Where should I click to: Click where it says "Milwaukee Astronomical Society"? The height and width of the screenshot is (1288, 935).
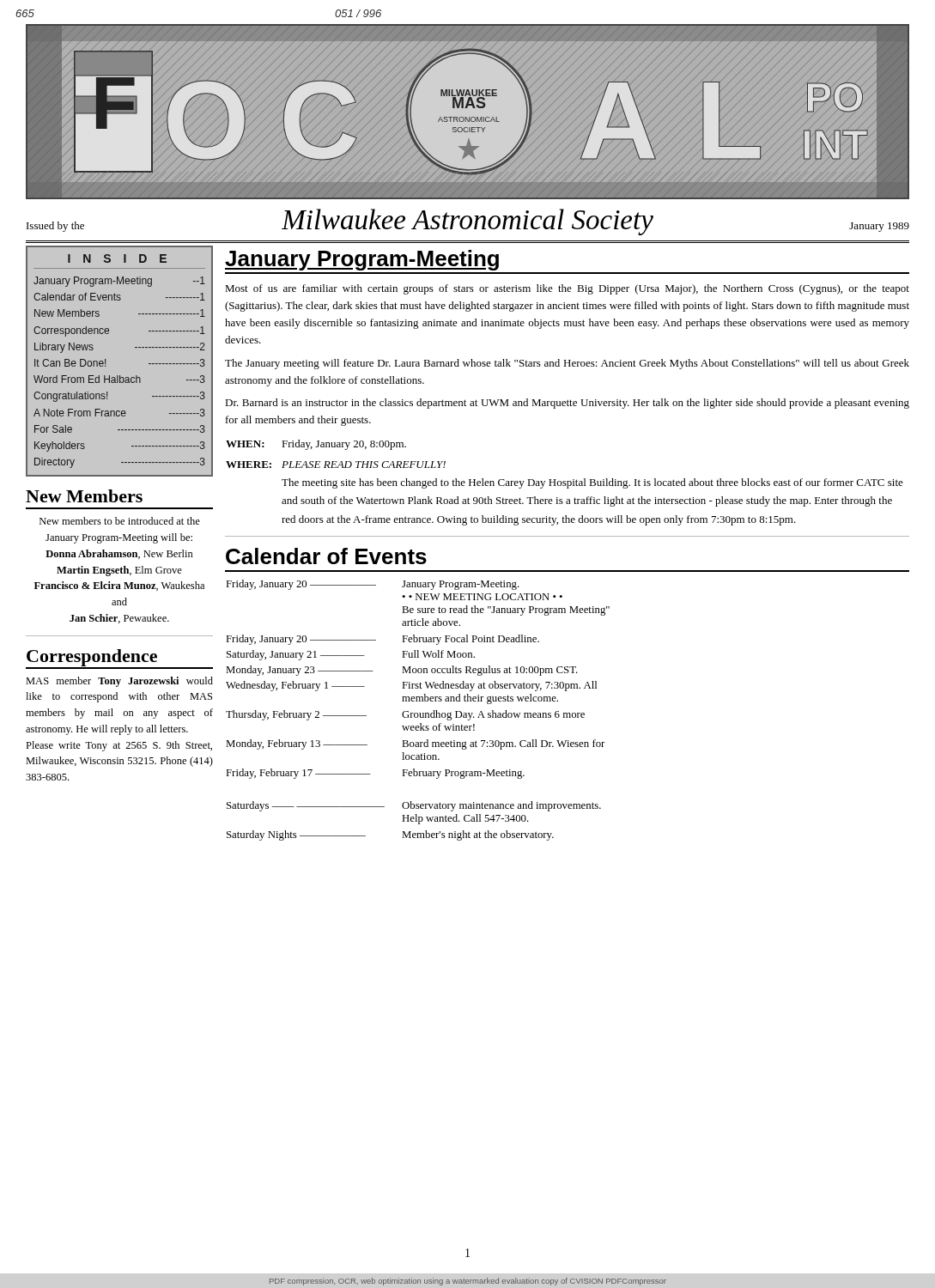468,220
